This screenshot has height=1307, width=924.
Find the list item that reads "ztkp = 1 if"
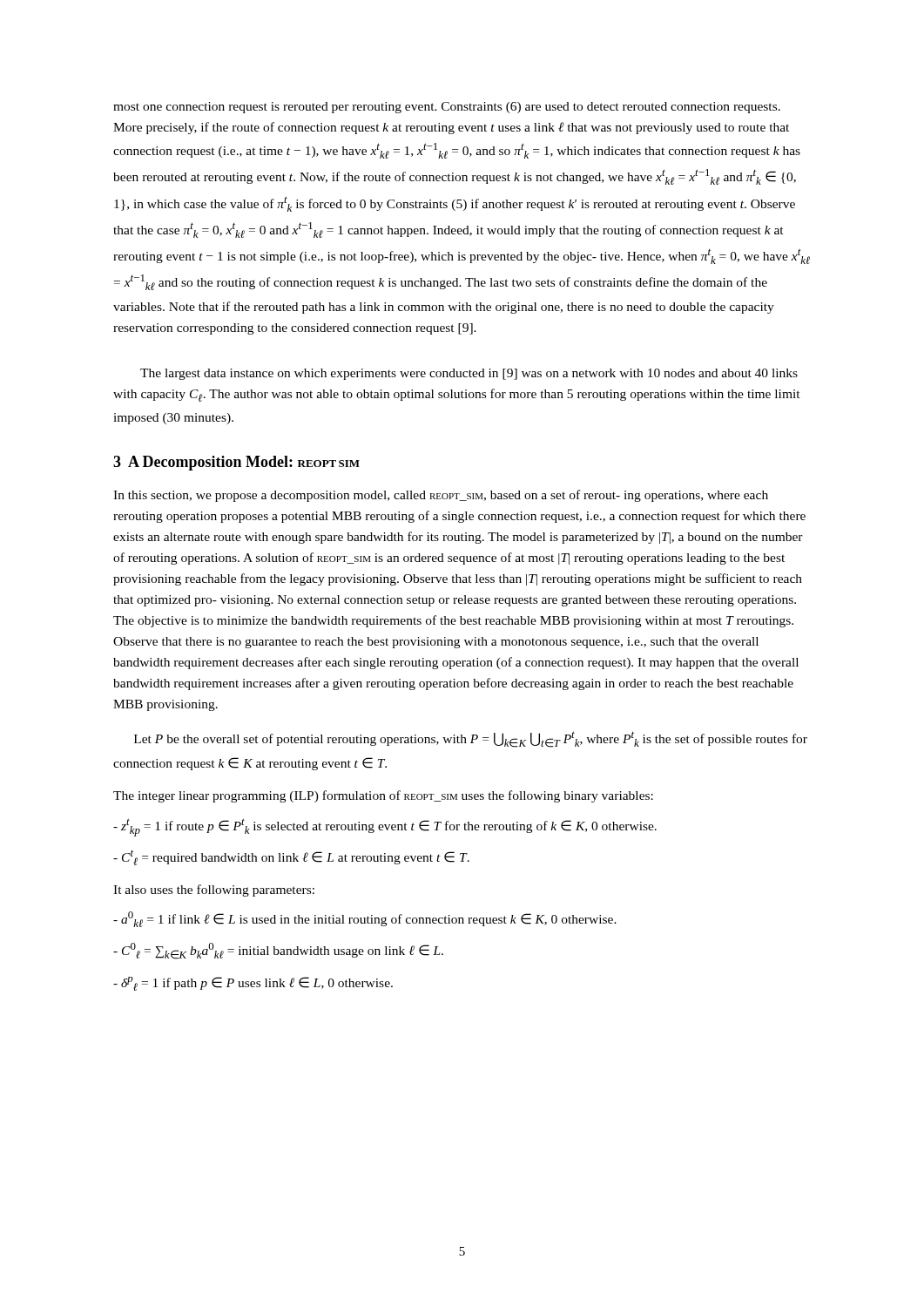pyautogui.click(x=462, y=826)
